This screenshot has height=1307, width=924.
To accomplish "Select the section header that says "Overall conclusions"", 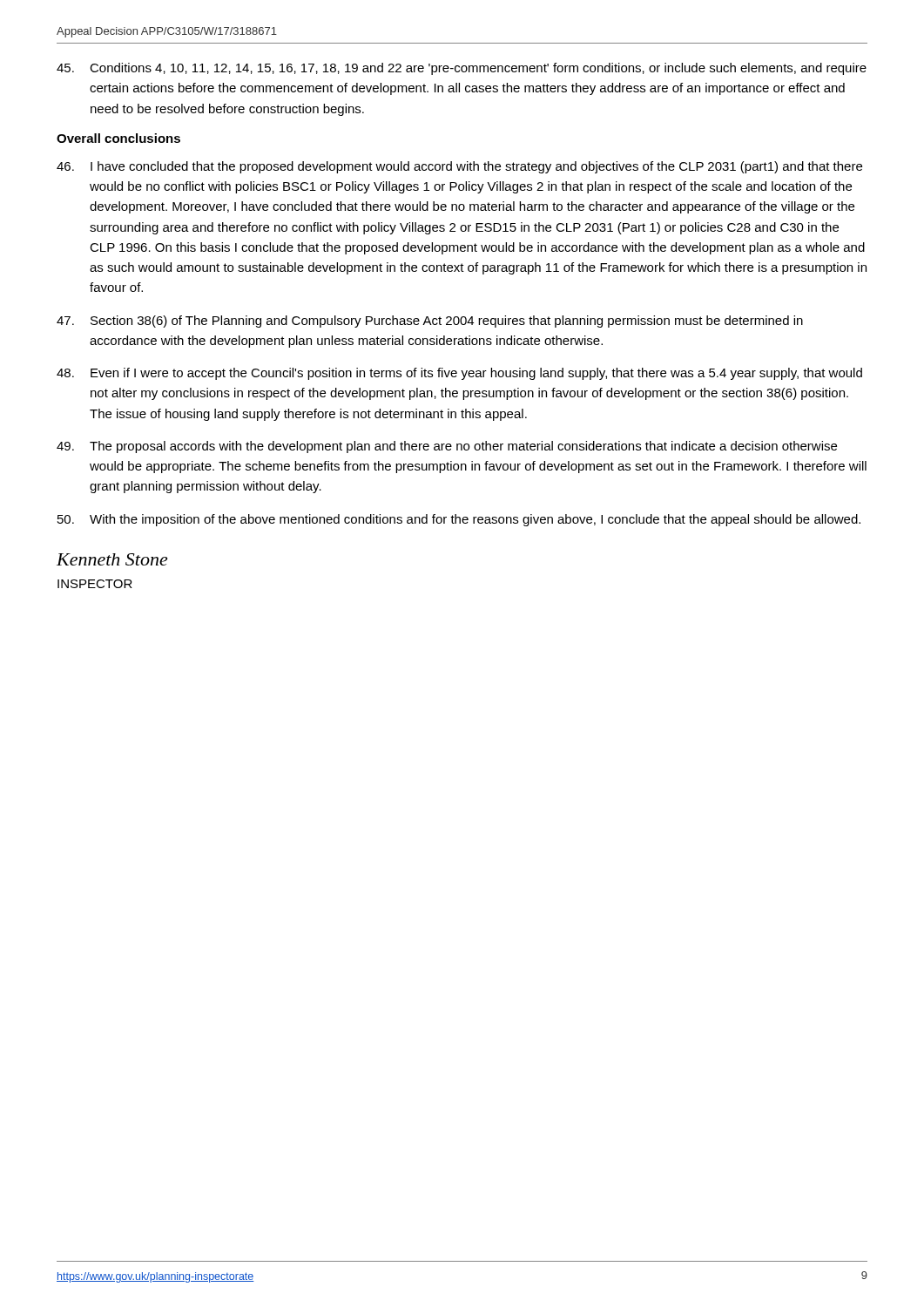I will (x=119, y=138).
